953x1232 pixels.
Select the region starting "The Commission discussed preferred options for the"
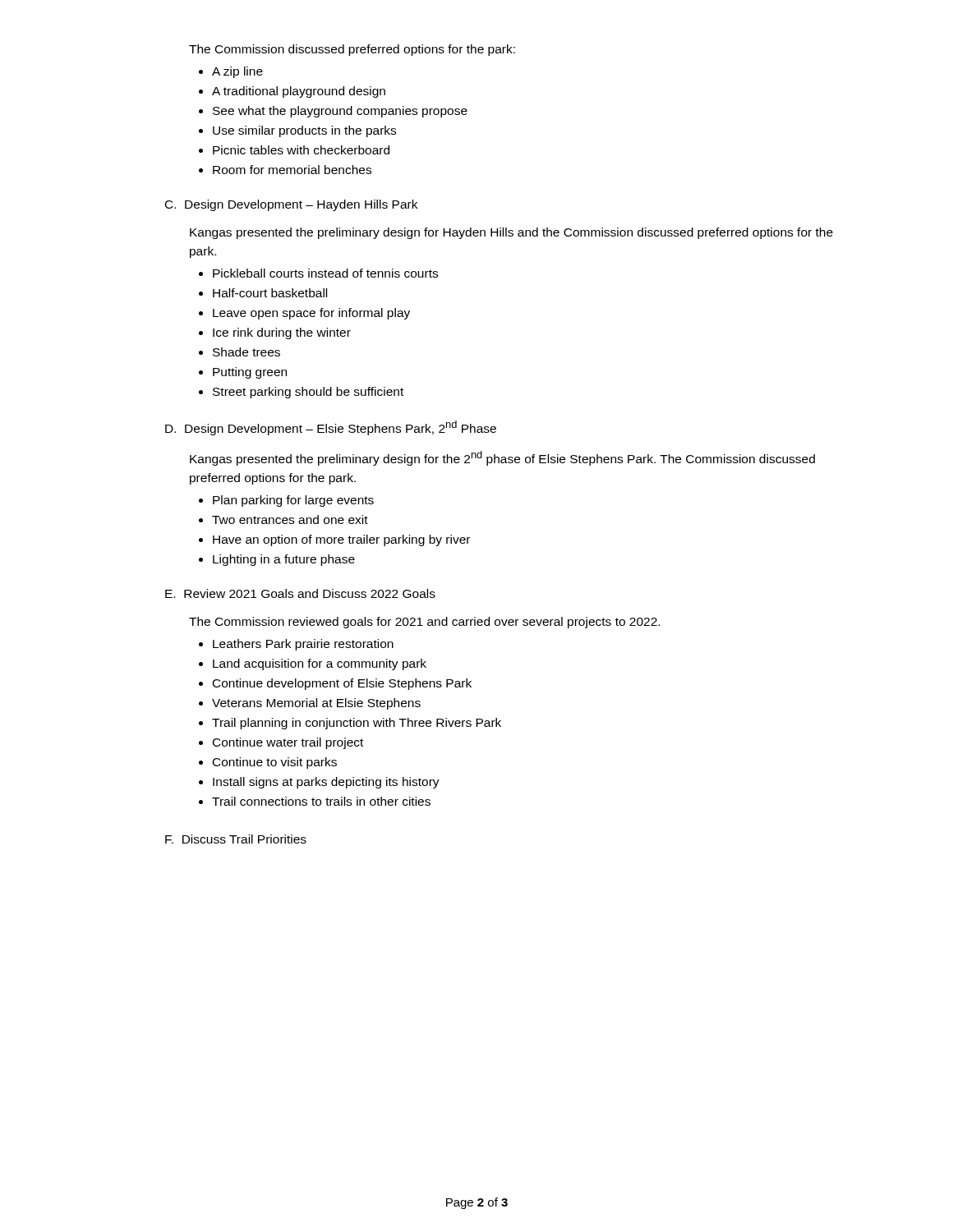click(518, 49)
